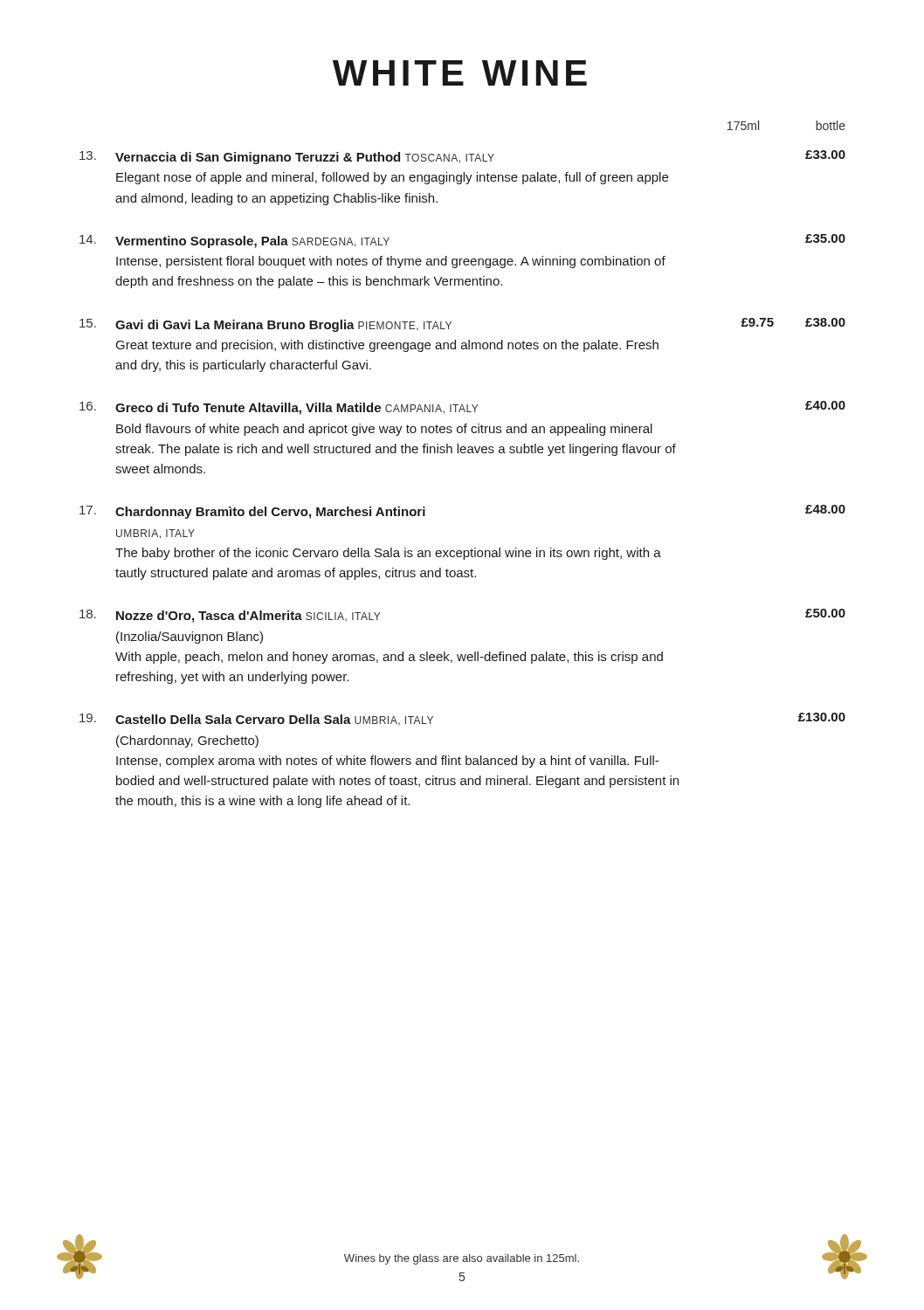Find the region starting "19. Castello Della Sala Cervaro Della Sala Umbria,"

point(462,760)
